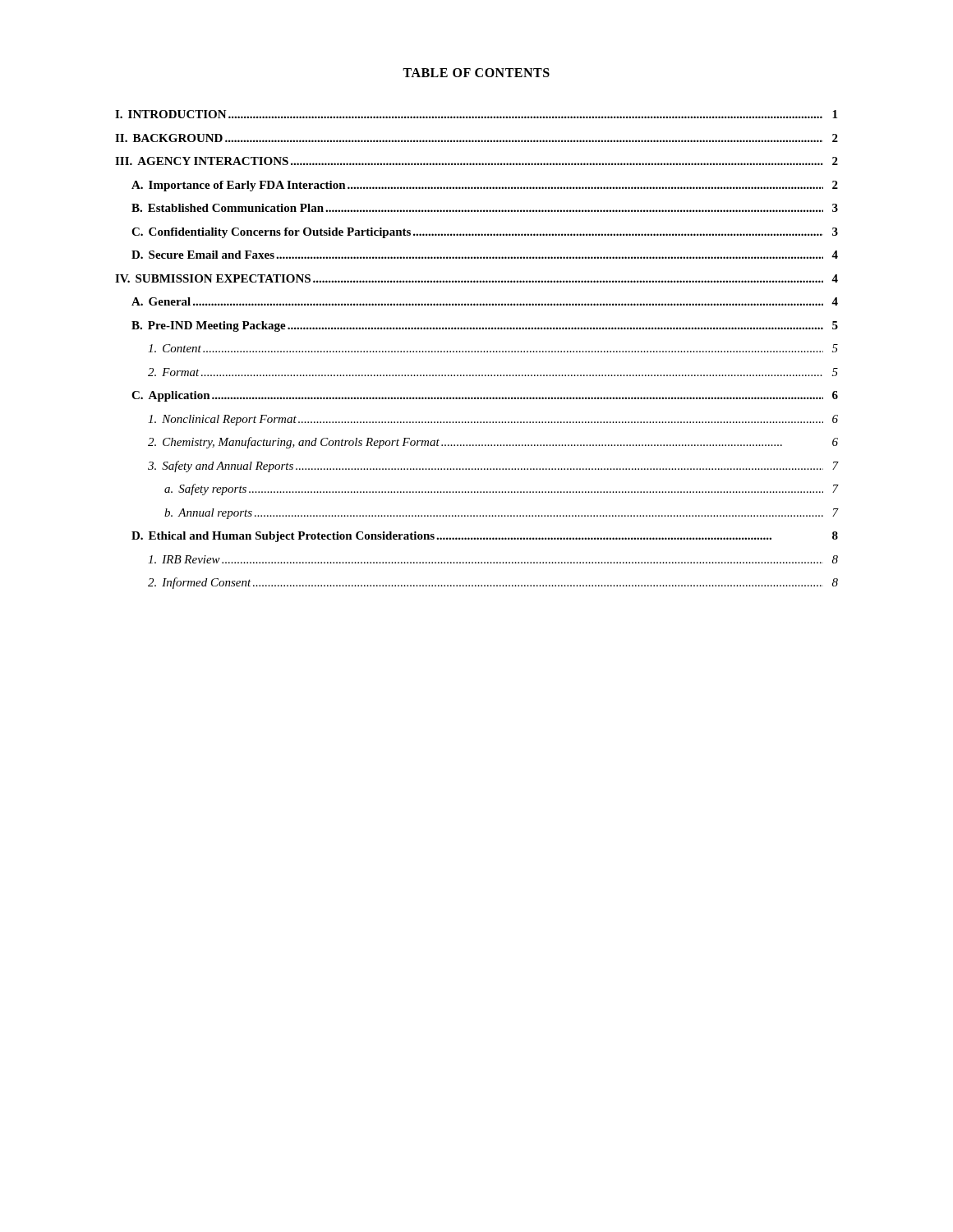
Task: Click on the element starting "Nonclinical Report Format"
Action: tap(493, 419)
